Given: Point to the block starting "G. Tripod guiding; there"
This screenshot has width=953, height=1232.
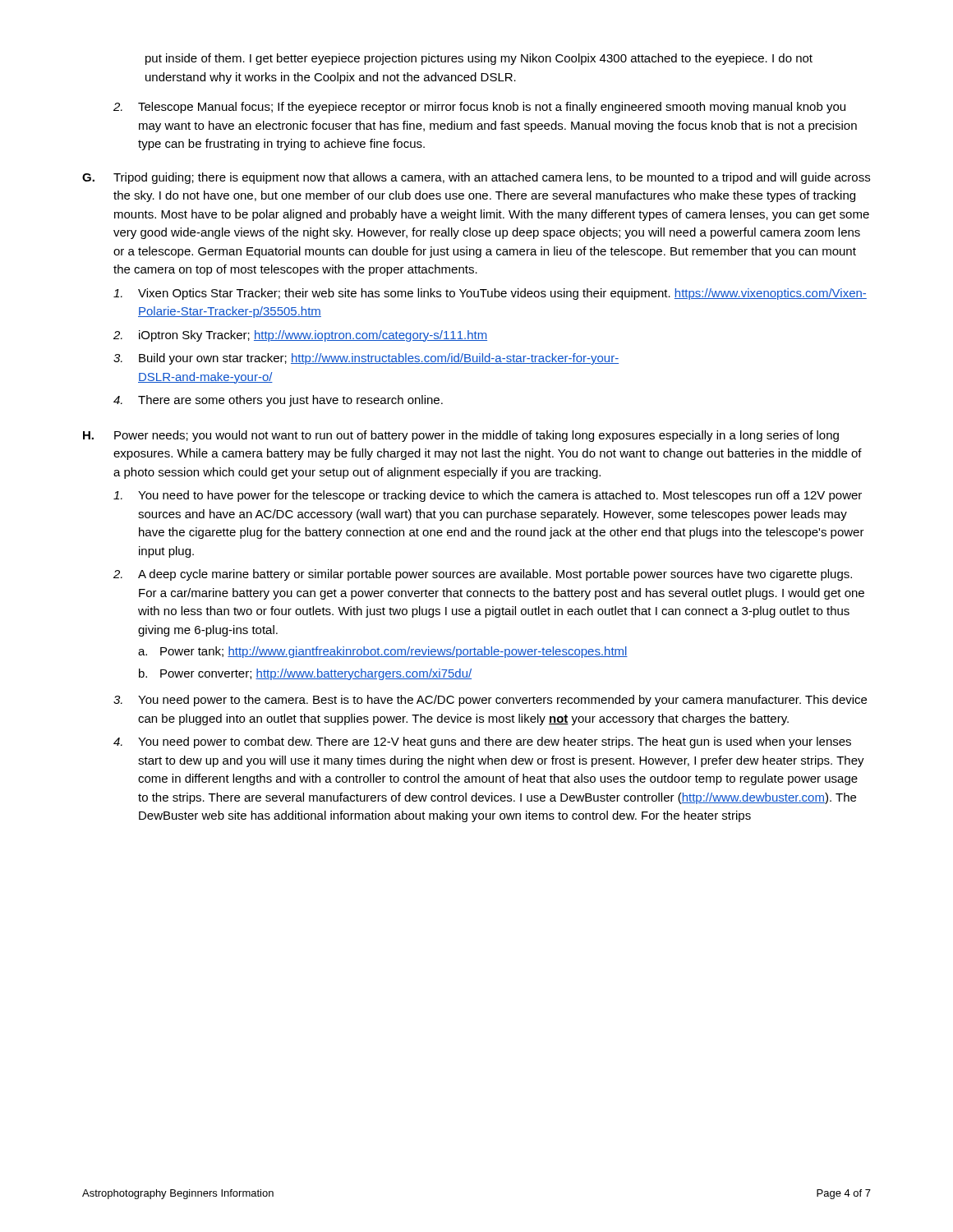Looking at the screenshot, I should point(476,291).
